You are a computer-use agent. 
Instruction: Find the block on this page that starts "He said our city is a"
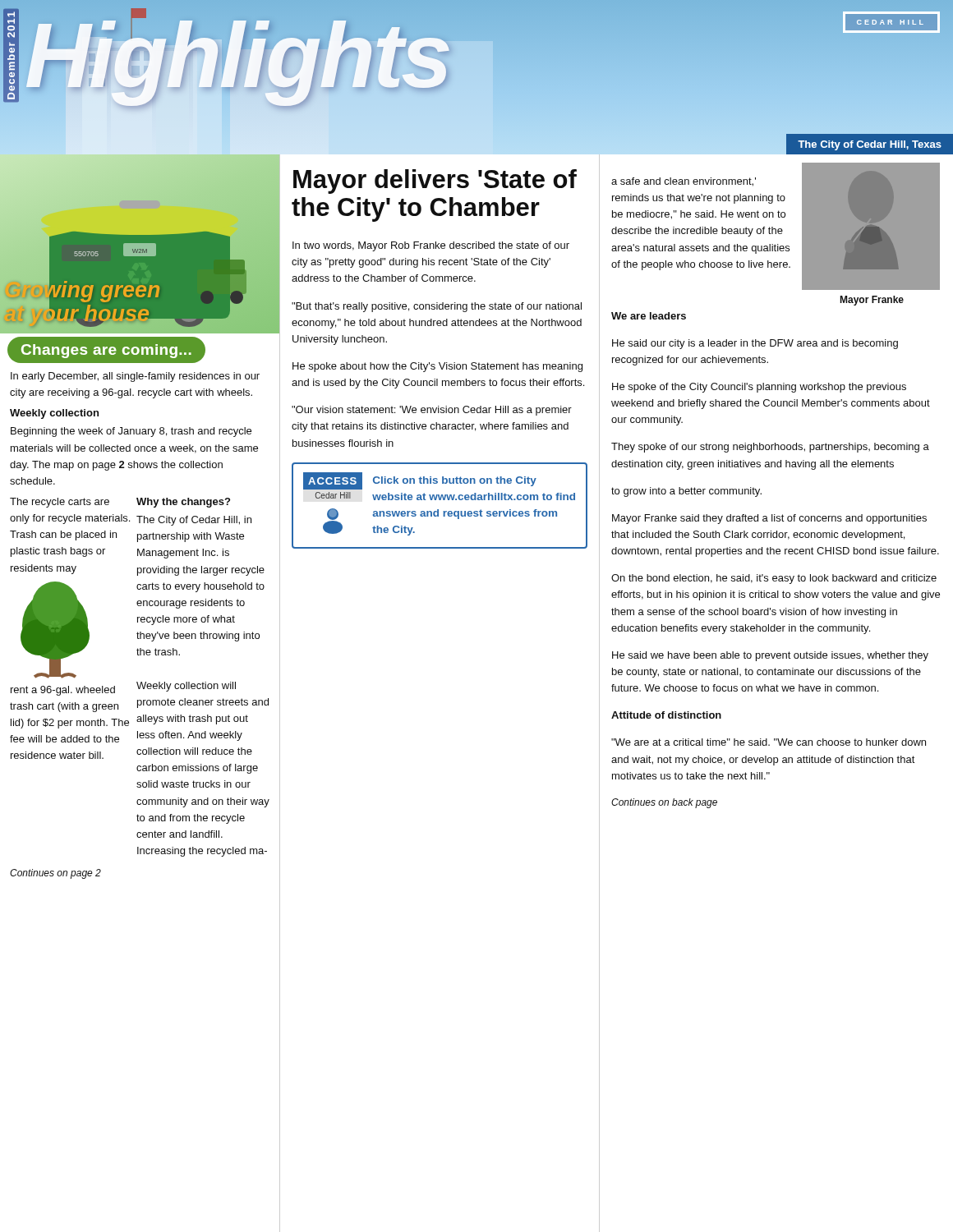[776, 403]
